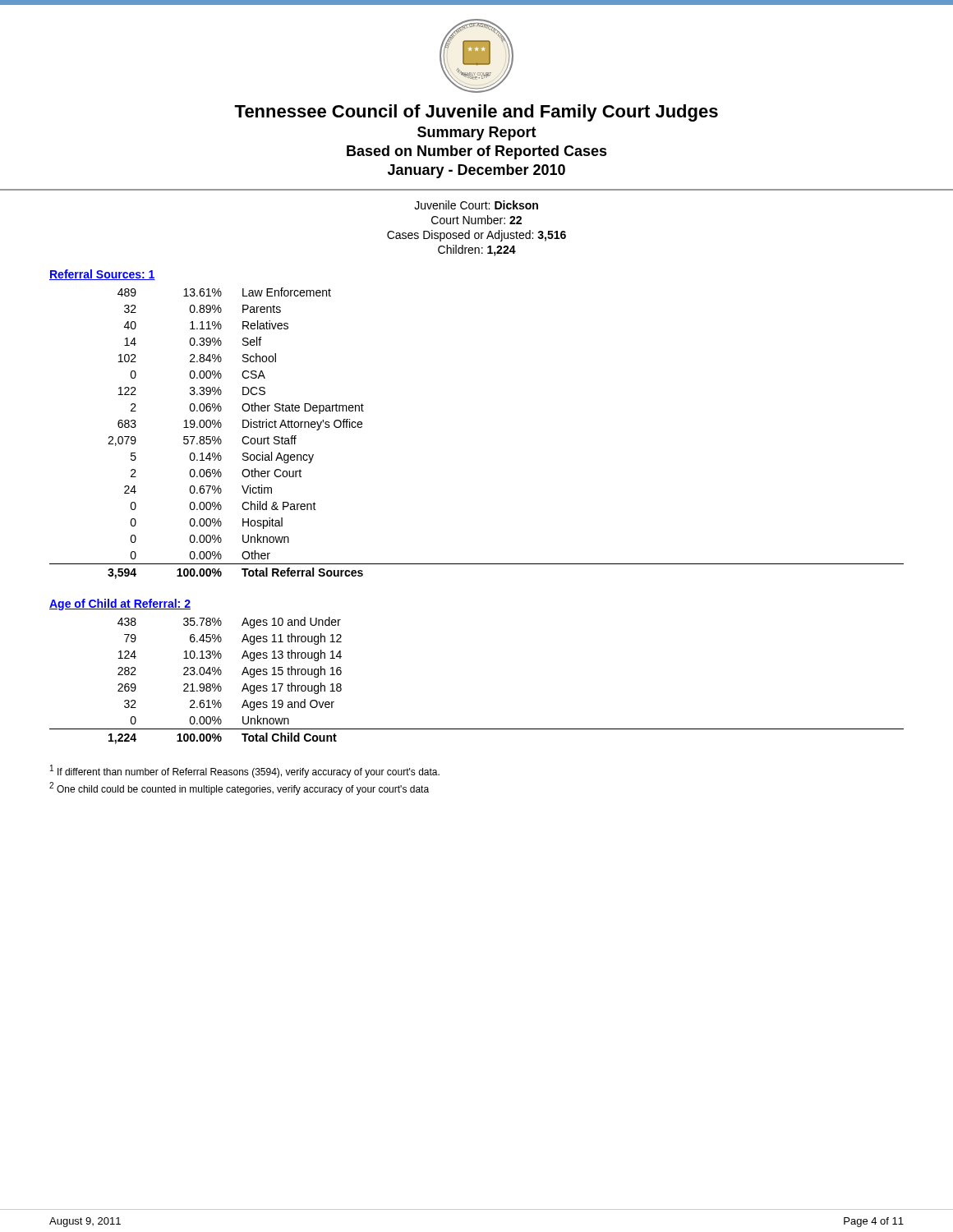This screenshot has height=1232, width=953.
Task: Click on the table containing "Child & Parent"
Action: point(476,432)
